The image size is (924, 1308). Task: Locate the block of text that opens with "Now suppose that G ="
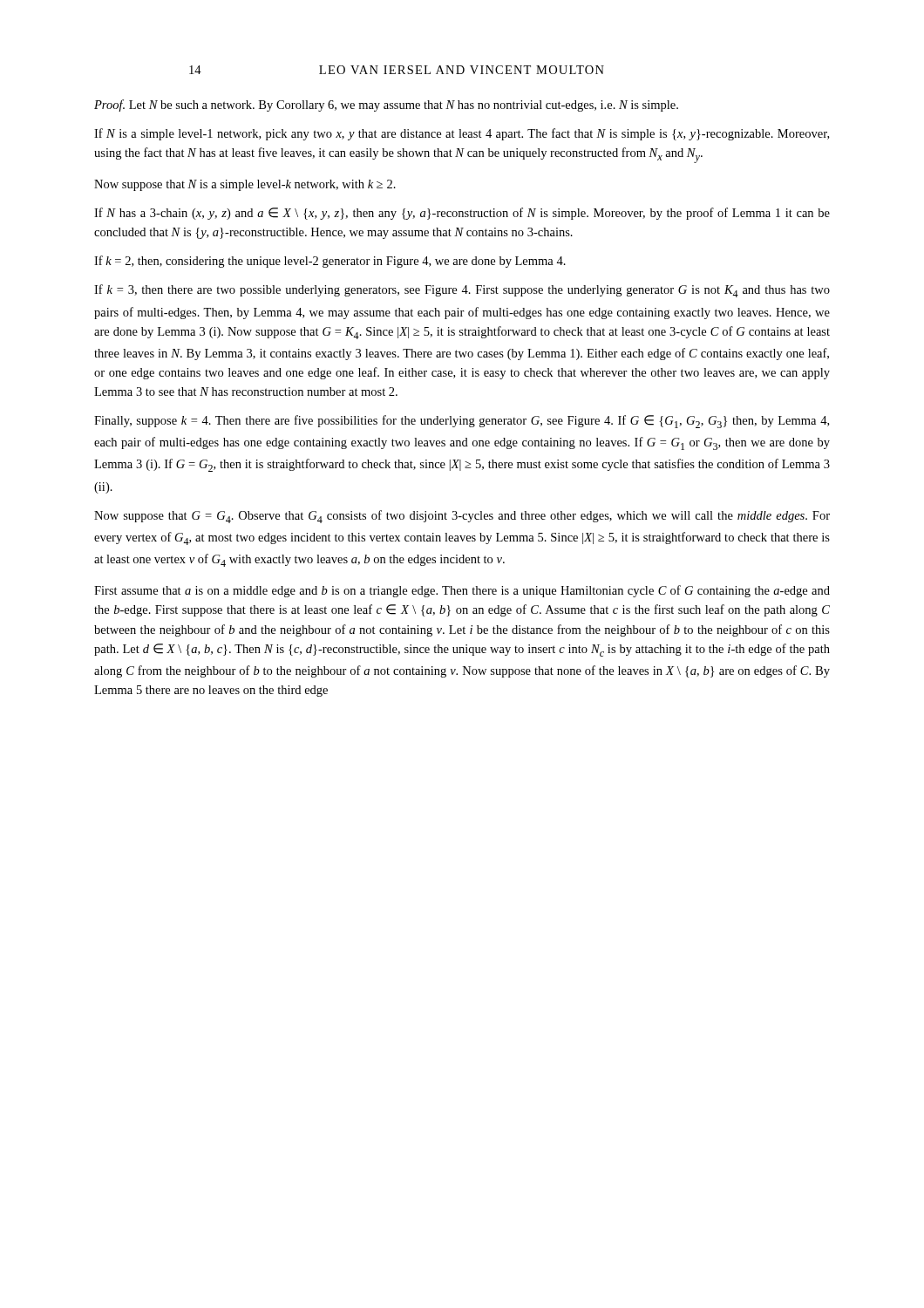tap(462, 539)
